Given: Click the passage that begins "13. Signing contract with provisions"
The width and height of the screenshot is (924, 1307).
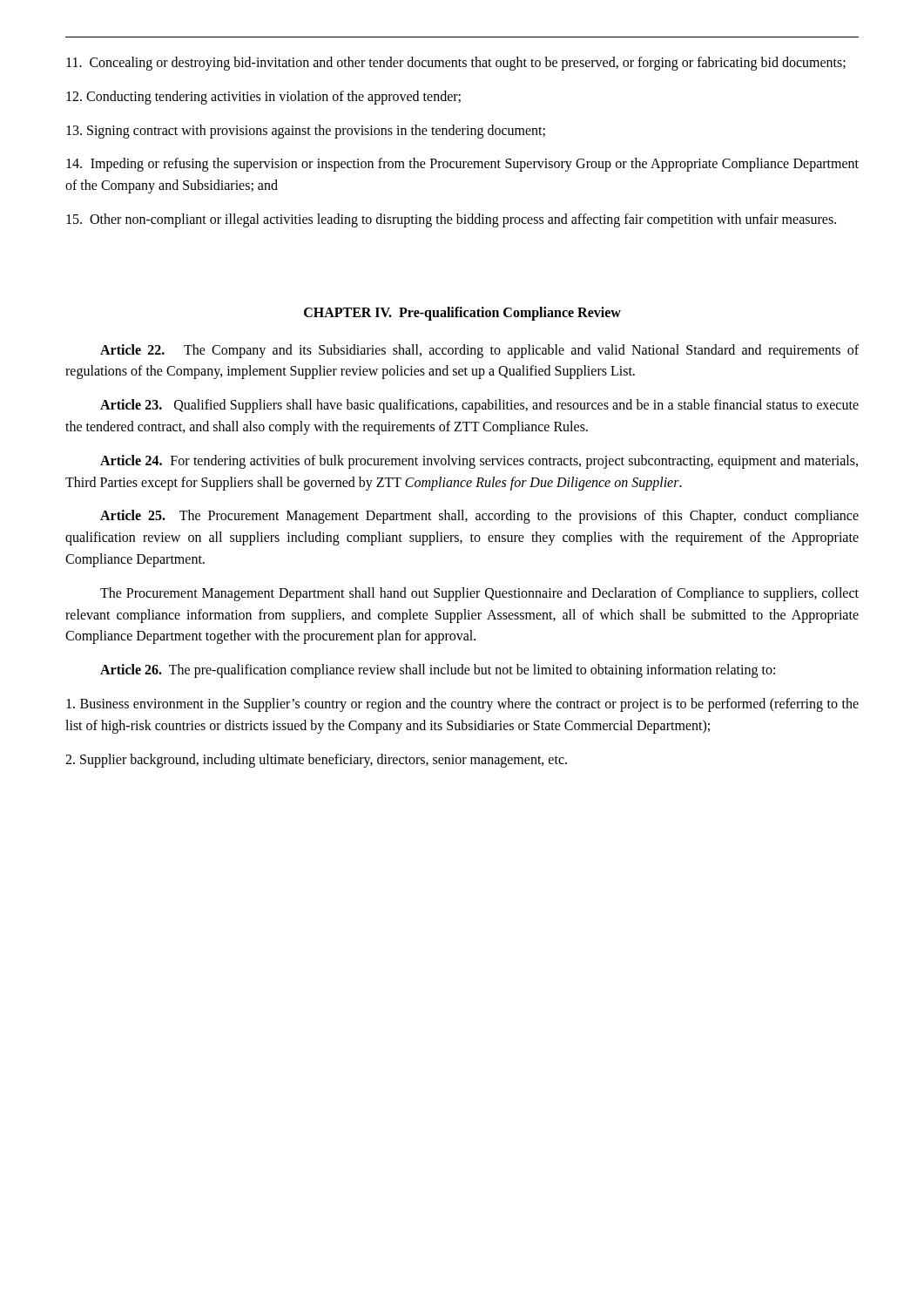Looking at the screenshot, I should [306, 130].
